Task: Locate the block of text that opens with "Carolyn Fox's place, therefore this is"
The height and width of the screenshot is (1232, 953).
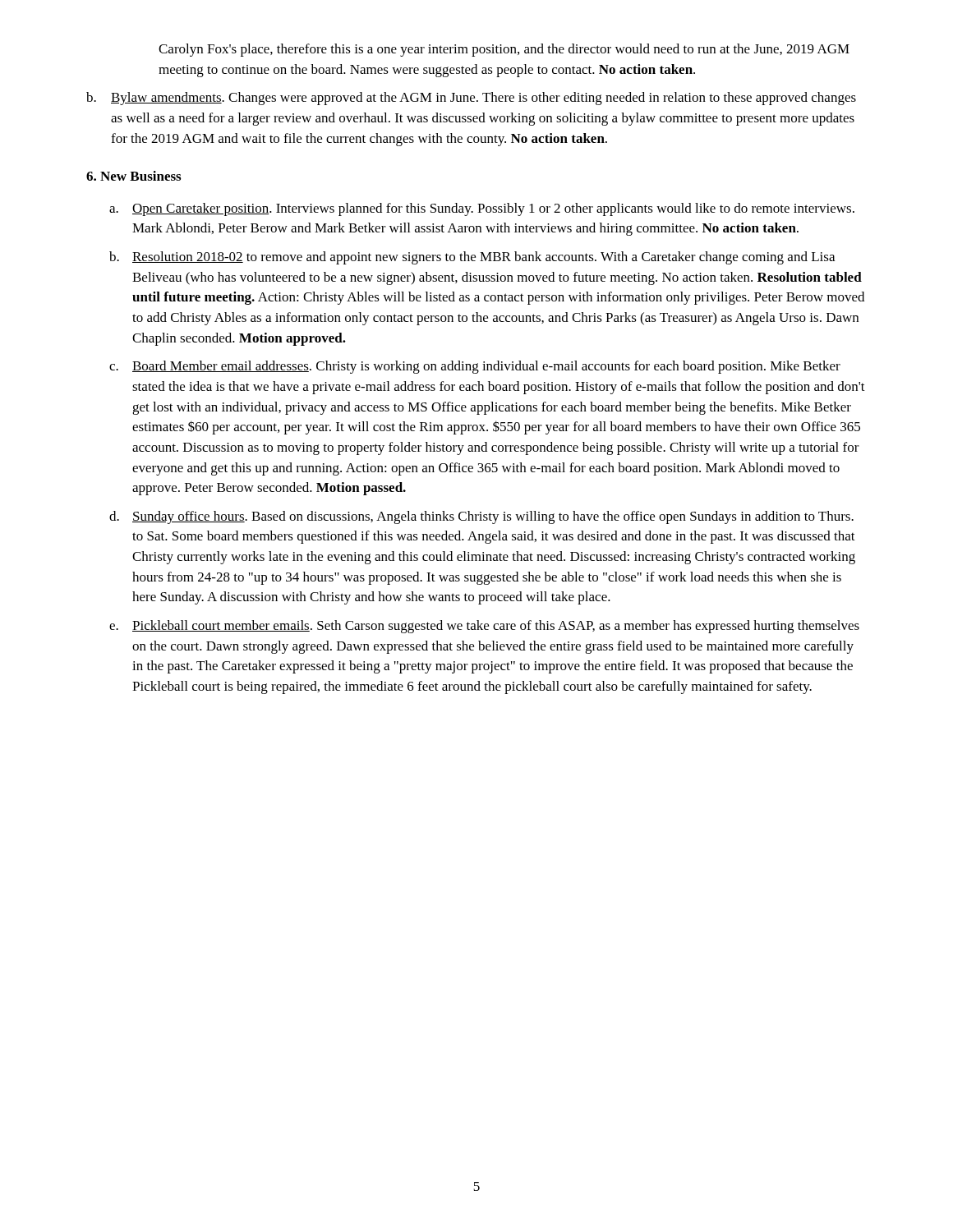Action: (x=513, y=60)
